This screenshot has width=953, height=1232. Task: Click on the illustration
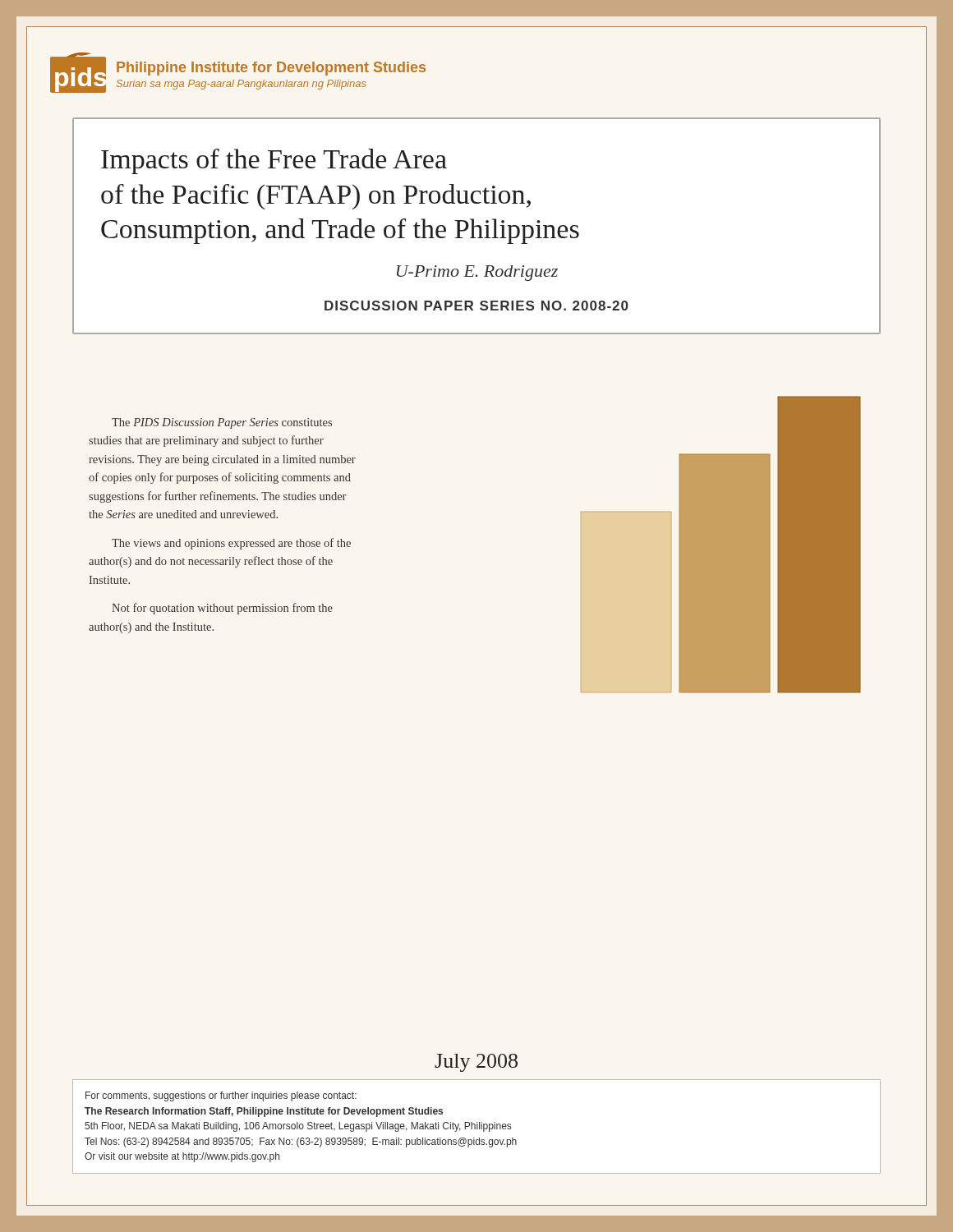click(x=720, y=540)
